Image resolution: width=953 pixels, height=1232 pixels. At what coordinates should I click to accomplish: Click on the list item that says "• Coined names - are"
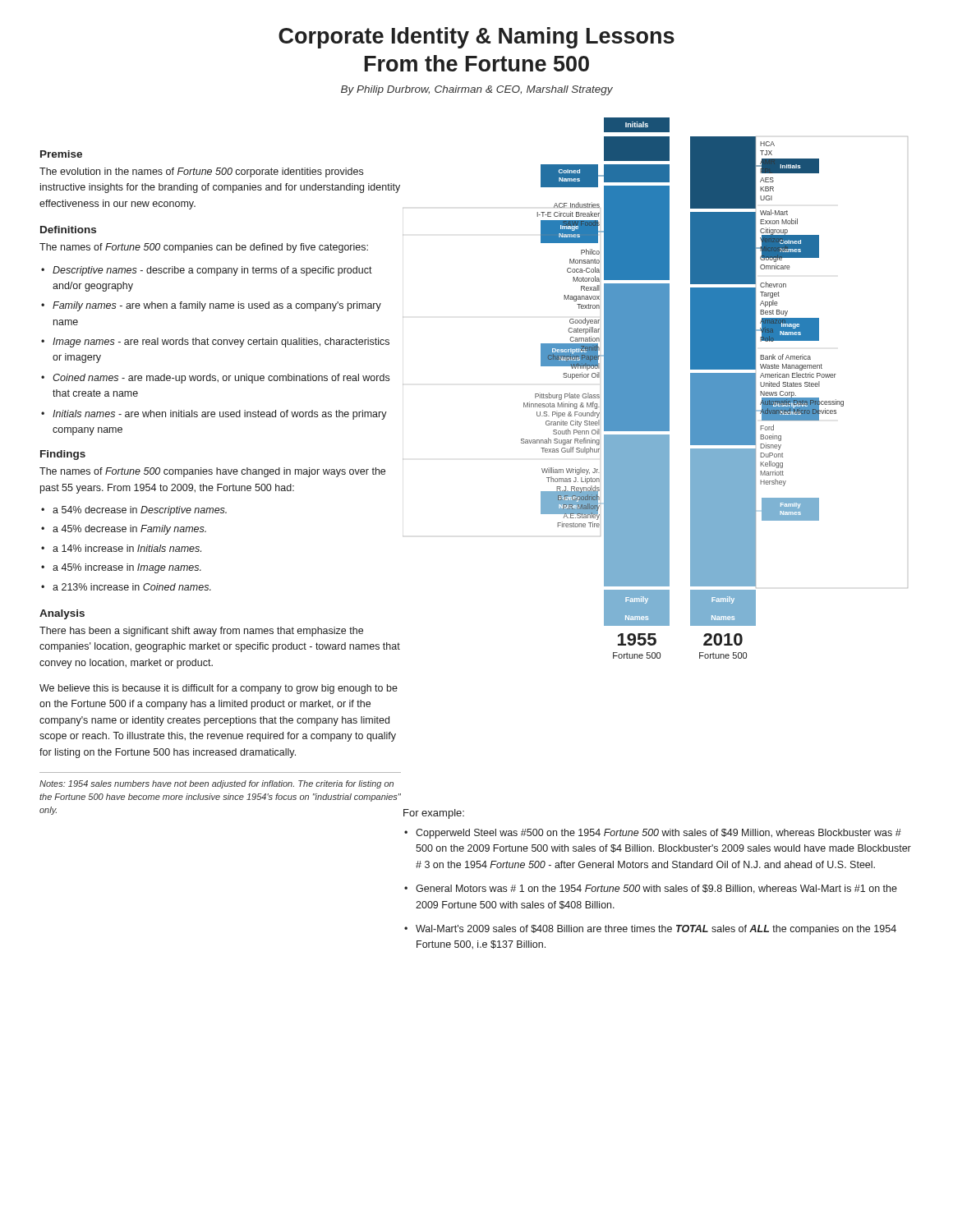click(216, 385)
